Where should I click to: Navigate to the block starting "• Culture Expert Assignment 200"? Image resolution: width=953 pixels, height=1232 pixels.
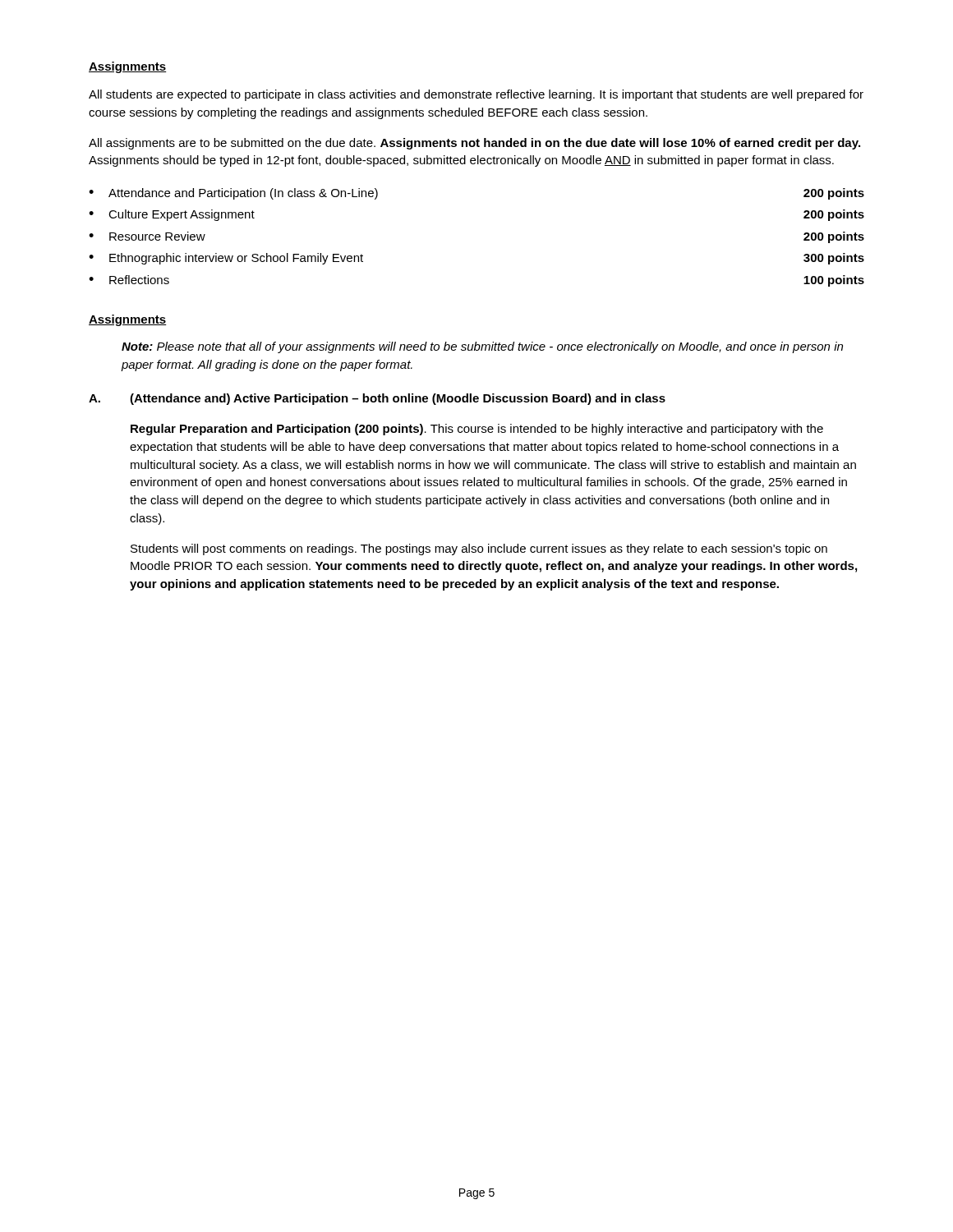(185, 215)
